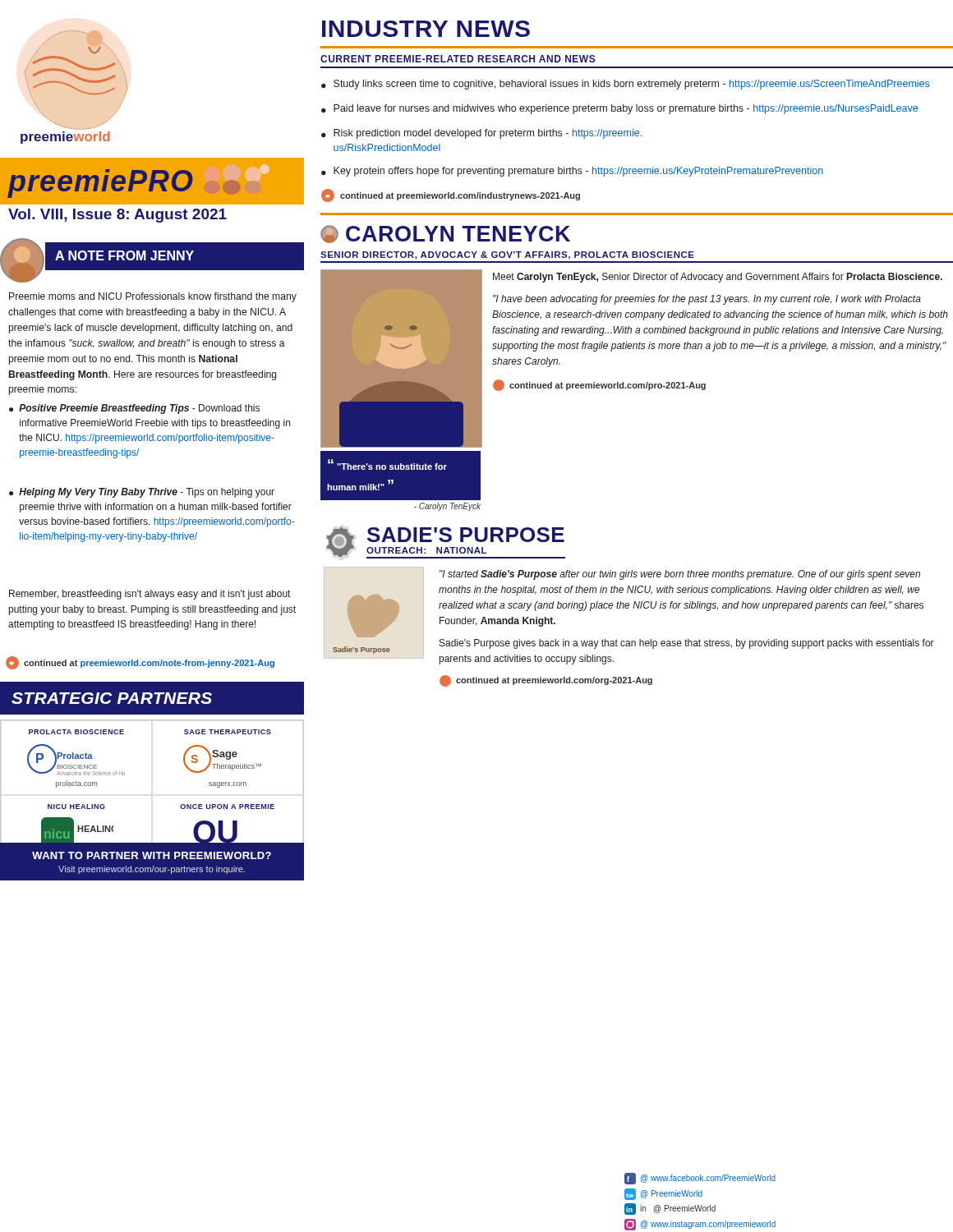Locate the list item that says "● Key protein offers hope for preventing premature"
Screen dimensions: 1232x953
572,172
